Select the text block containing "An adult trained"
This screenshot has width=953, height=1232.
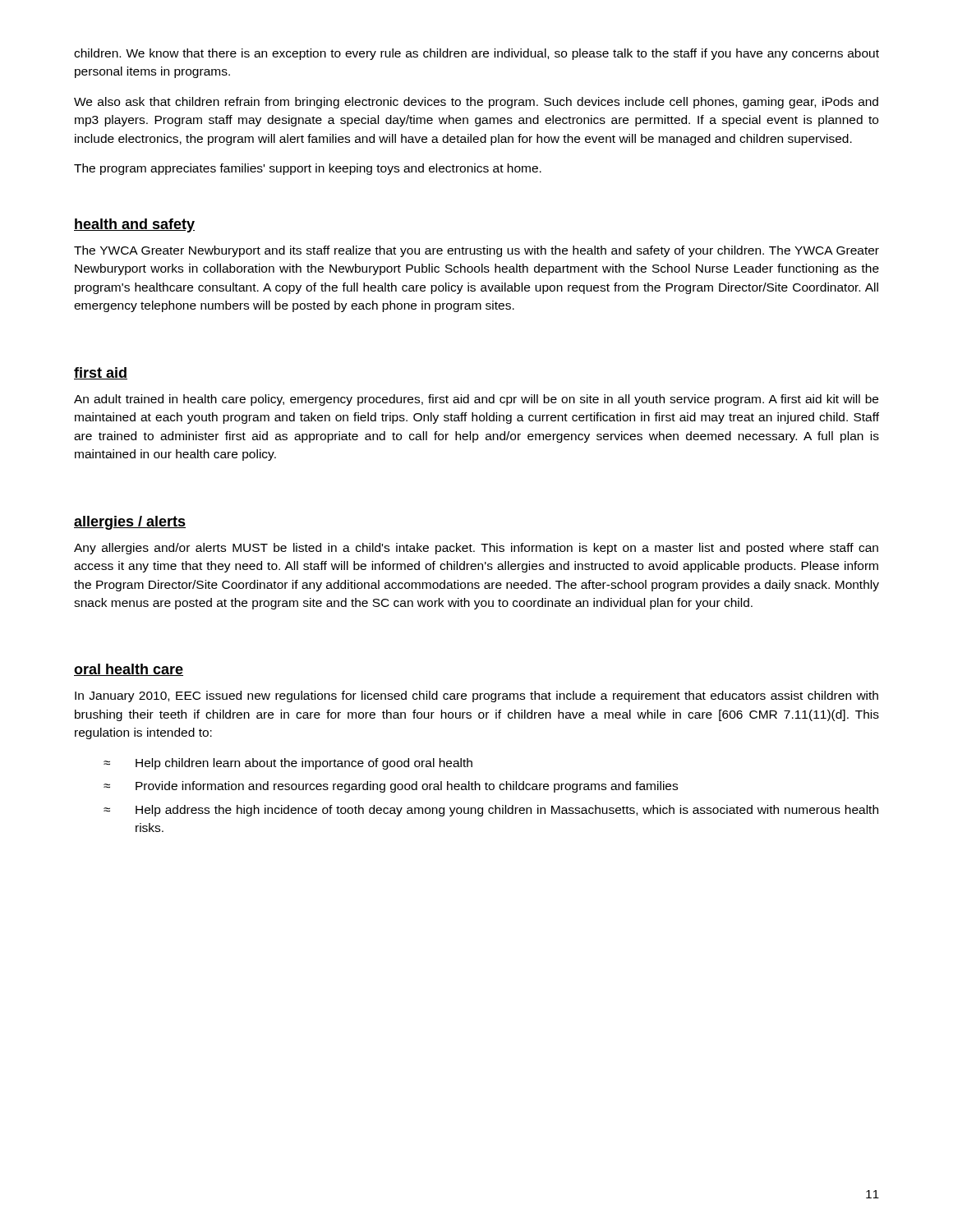coord(476,426)
